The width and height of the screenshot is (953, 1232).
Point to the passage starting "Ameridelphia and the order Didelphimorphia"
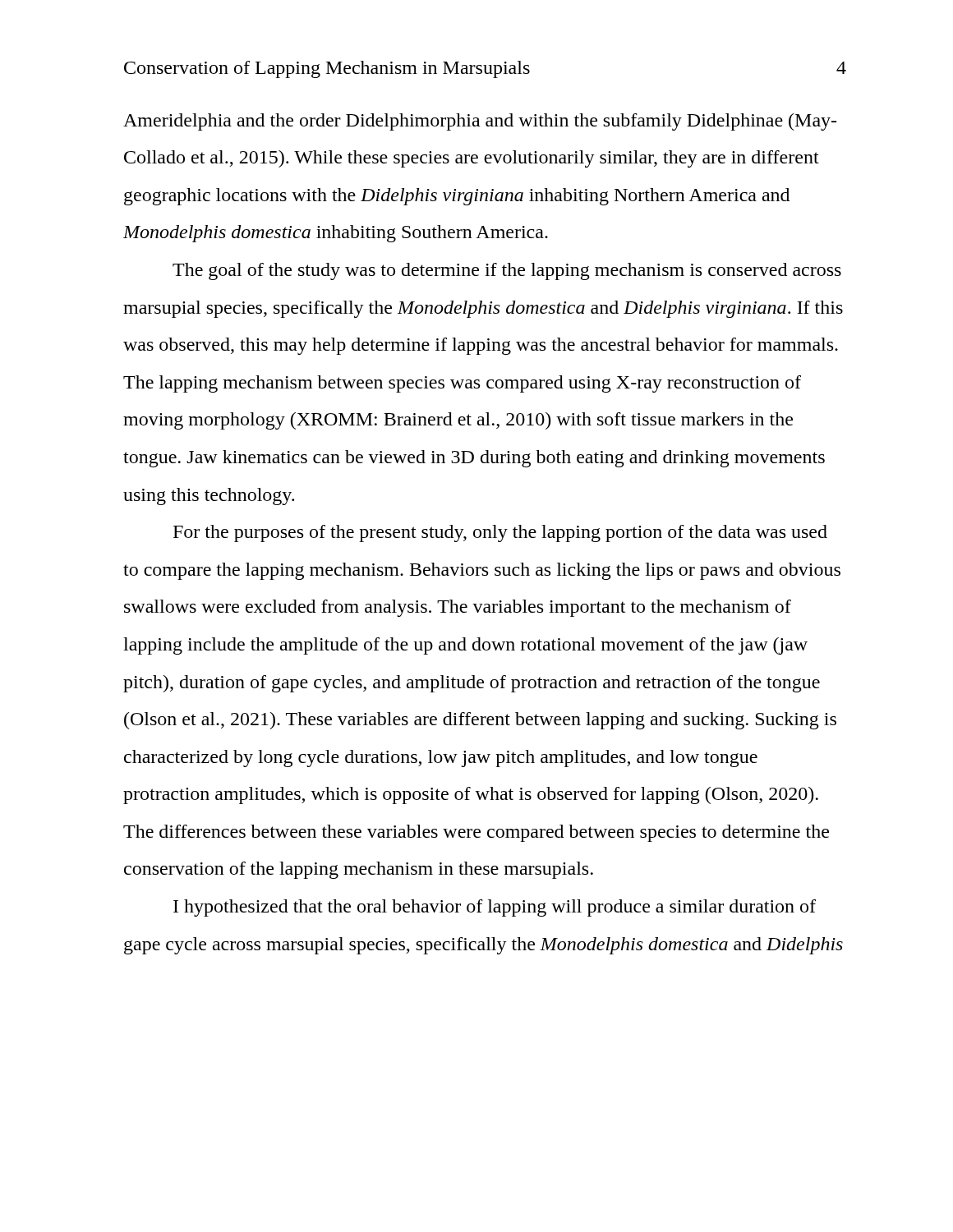[x=480, y=122]
